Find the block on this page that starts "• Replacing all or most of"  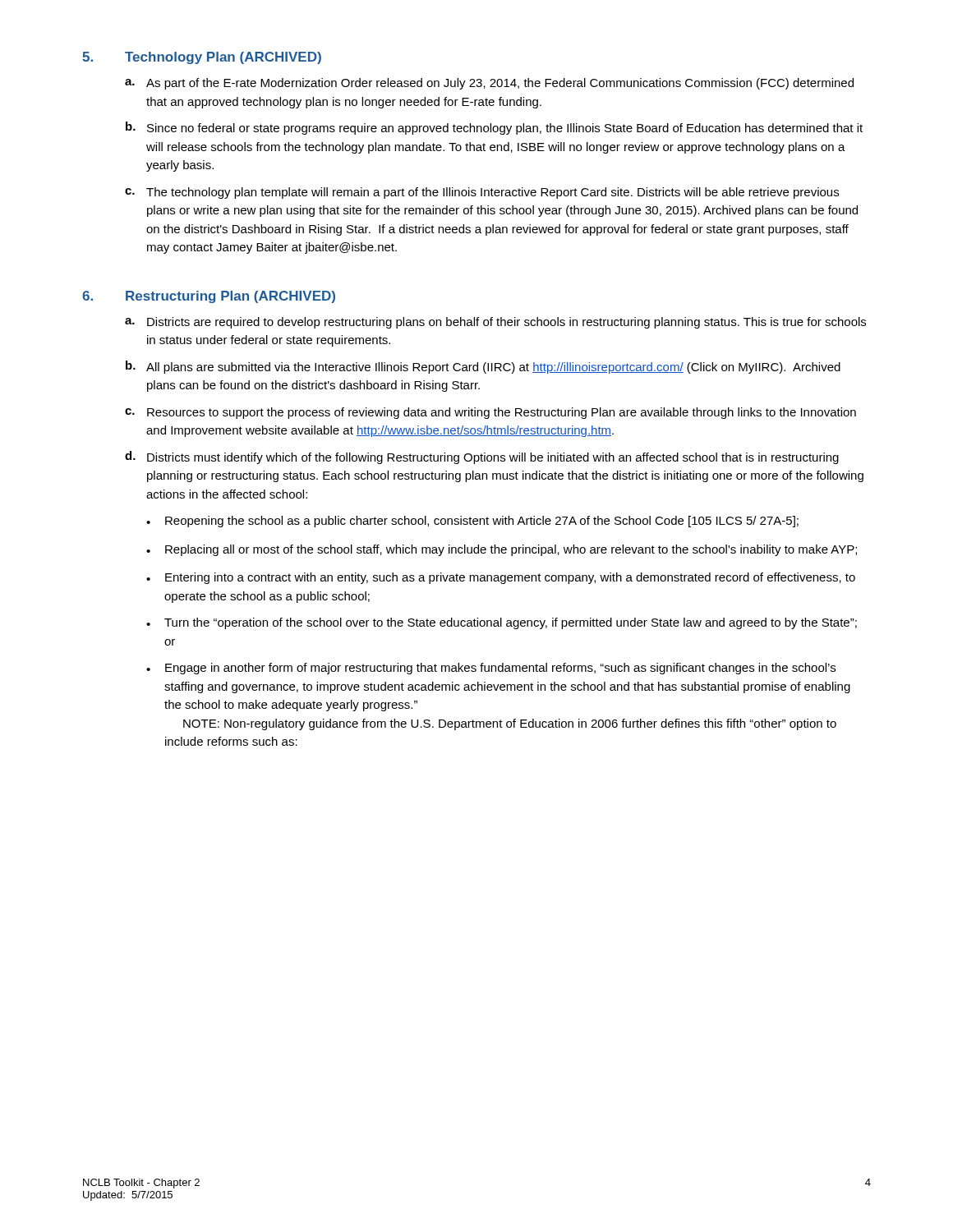502,550
